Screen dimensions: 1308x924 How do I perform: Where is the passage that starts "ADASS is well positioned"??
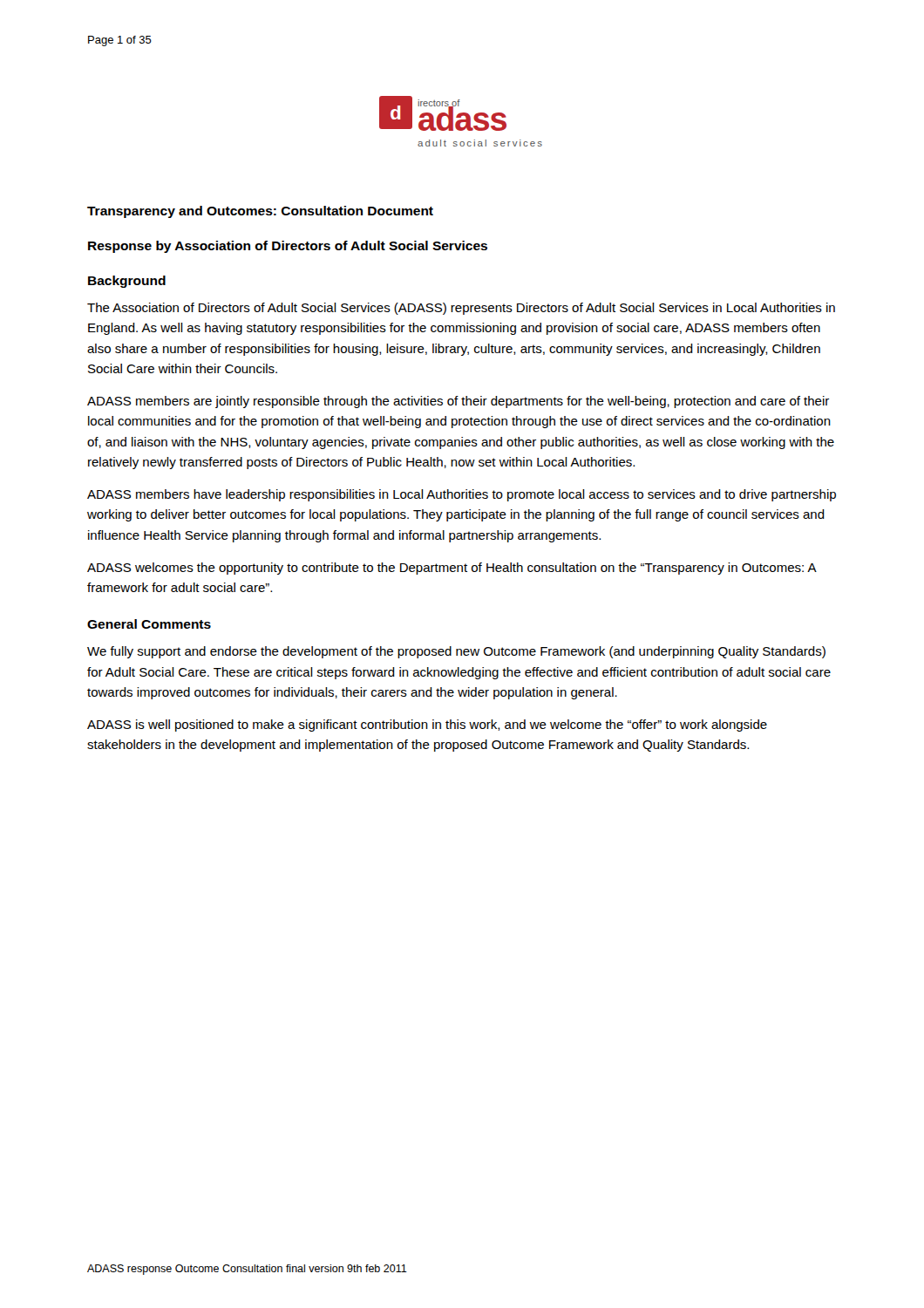click(427, 734)
